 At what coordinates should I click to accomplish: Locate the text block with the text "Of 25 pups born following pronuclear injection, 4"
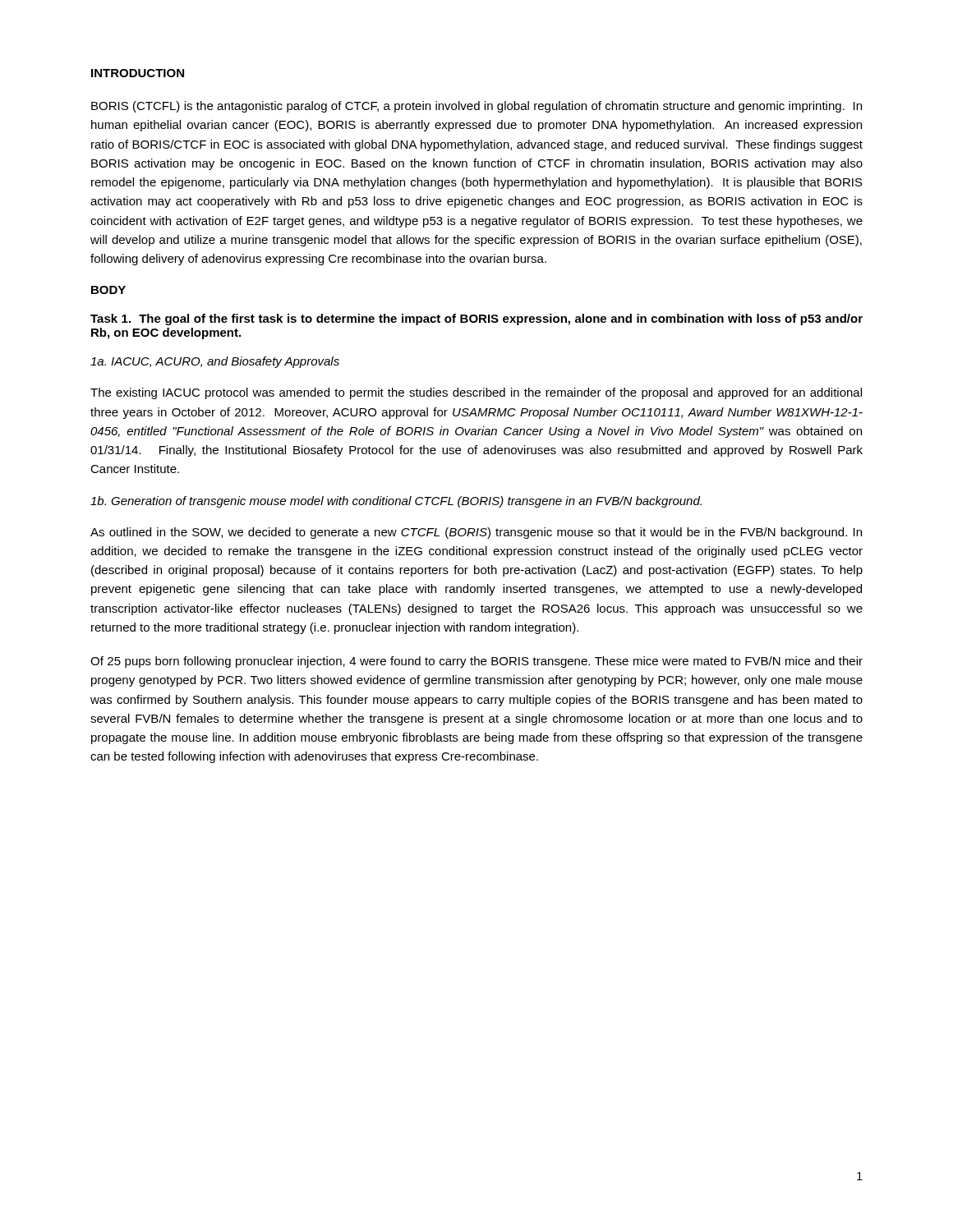click(476, 709)
